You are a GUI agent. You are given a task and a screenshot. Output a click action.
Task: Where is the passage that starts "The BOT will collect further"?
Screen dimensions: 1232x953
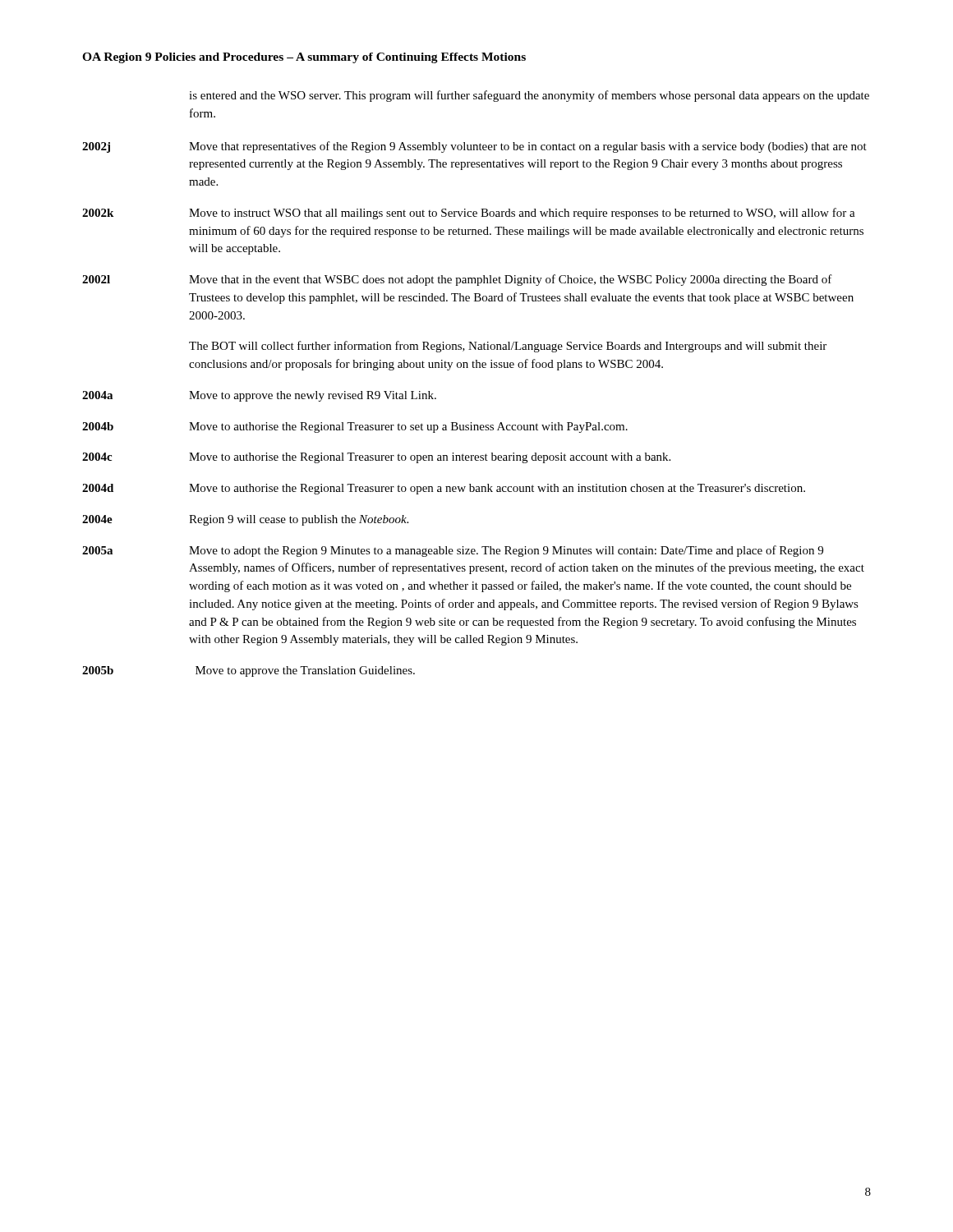(x=508, y=355)
